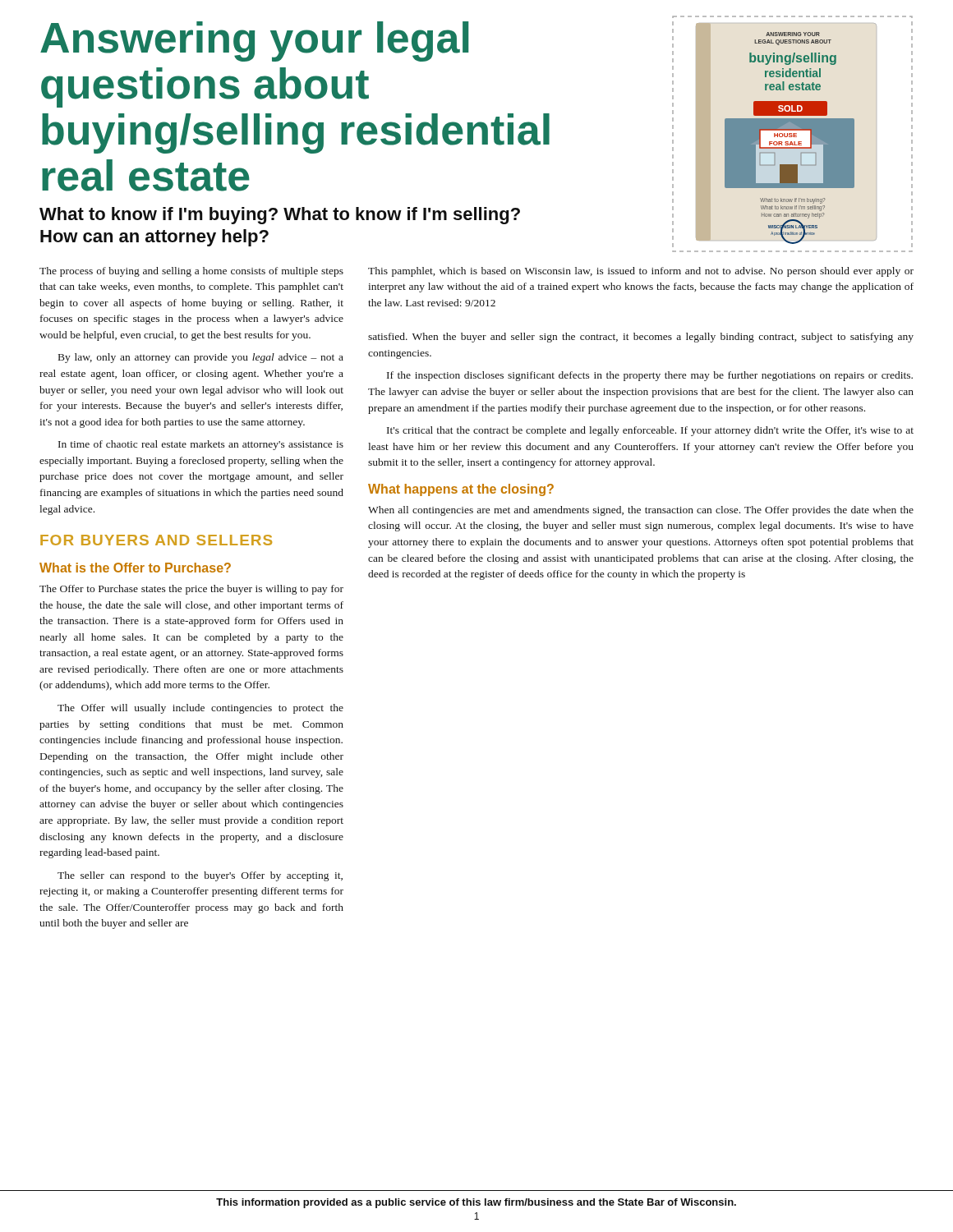Locate the text block starting "The Offer to Purchase states"
Screen dimensions: 1232x953
coord(191,756)
